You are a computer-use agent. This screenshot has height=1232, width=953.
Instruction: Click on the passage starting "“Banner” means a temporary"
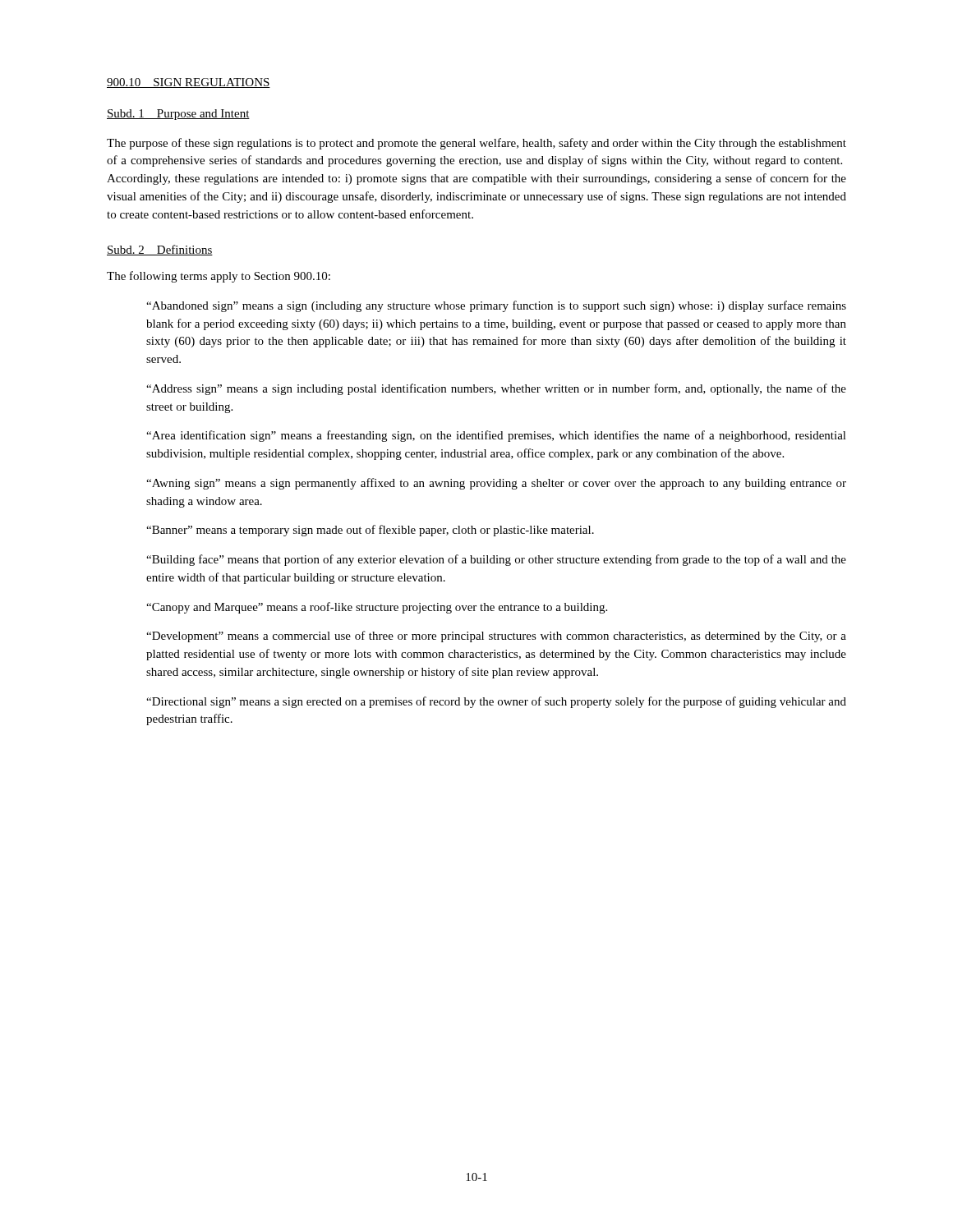pos(370,530)
